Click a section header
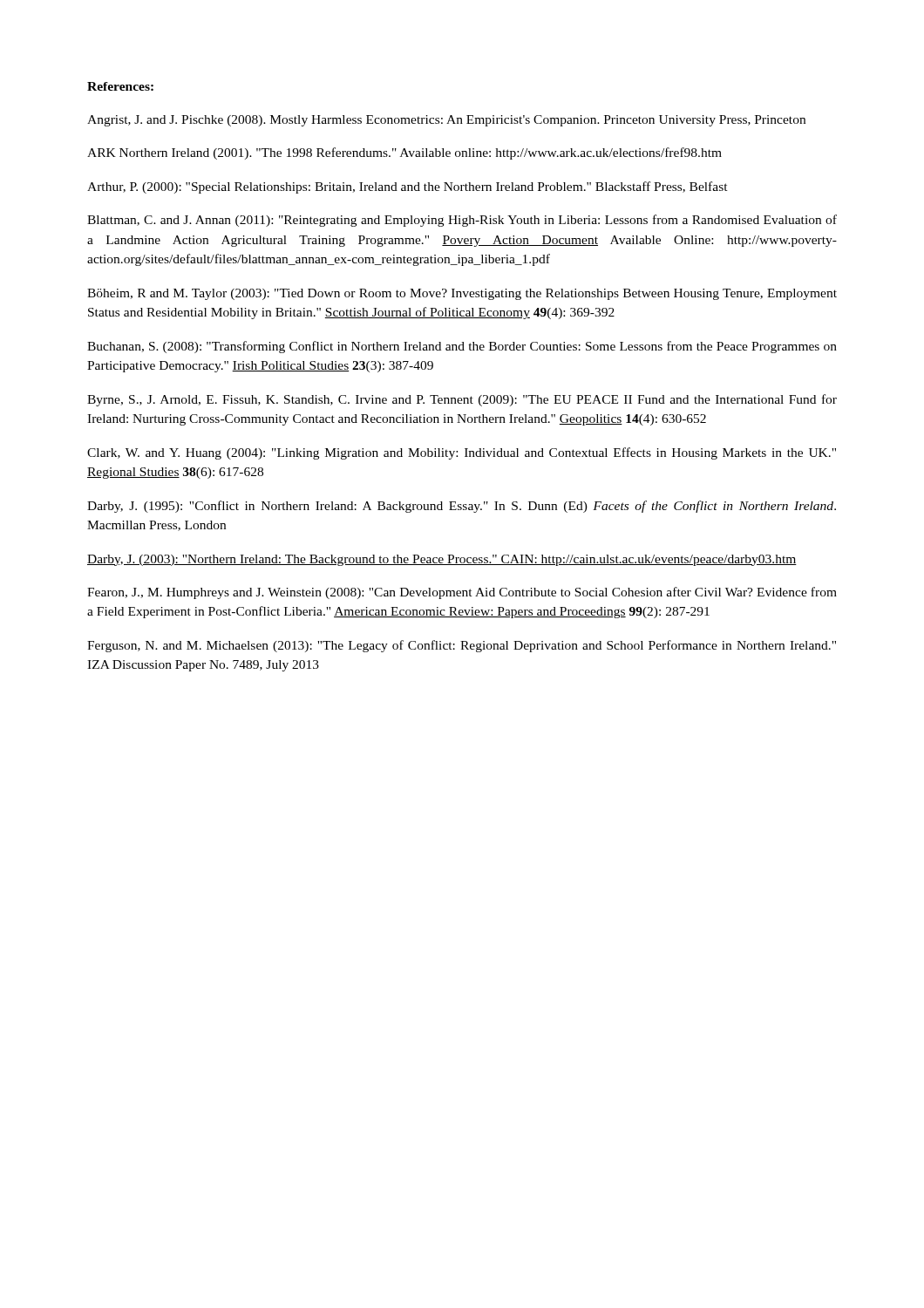 (x=121, y=86)
